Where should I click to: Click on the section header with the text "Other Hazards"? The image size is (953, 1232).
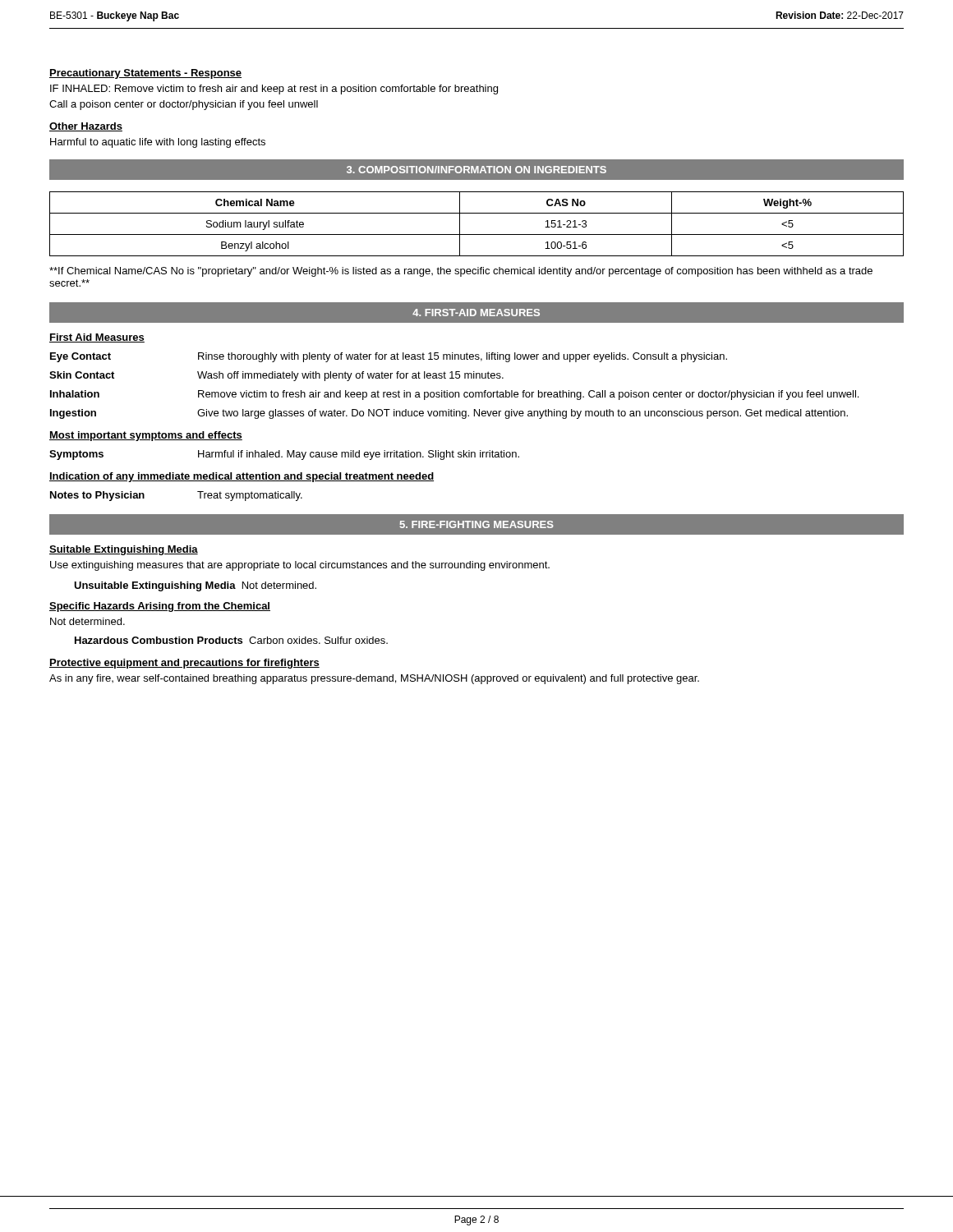point(86,126)
